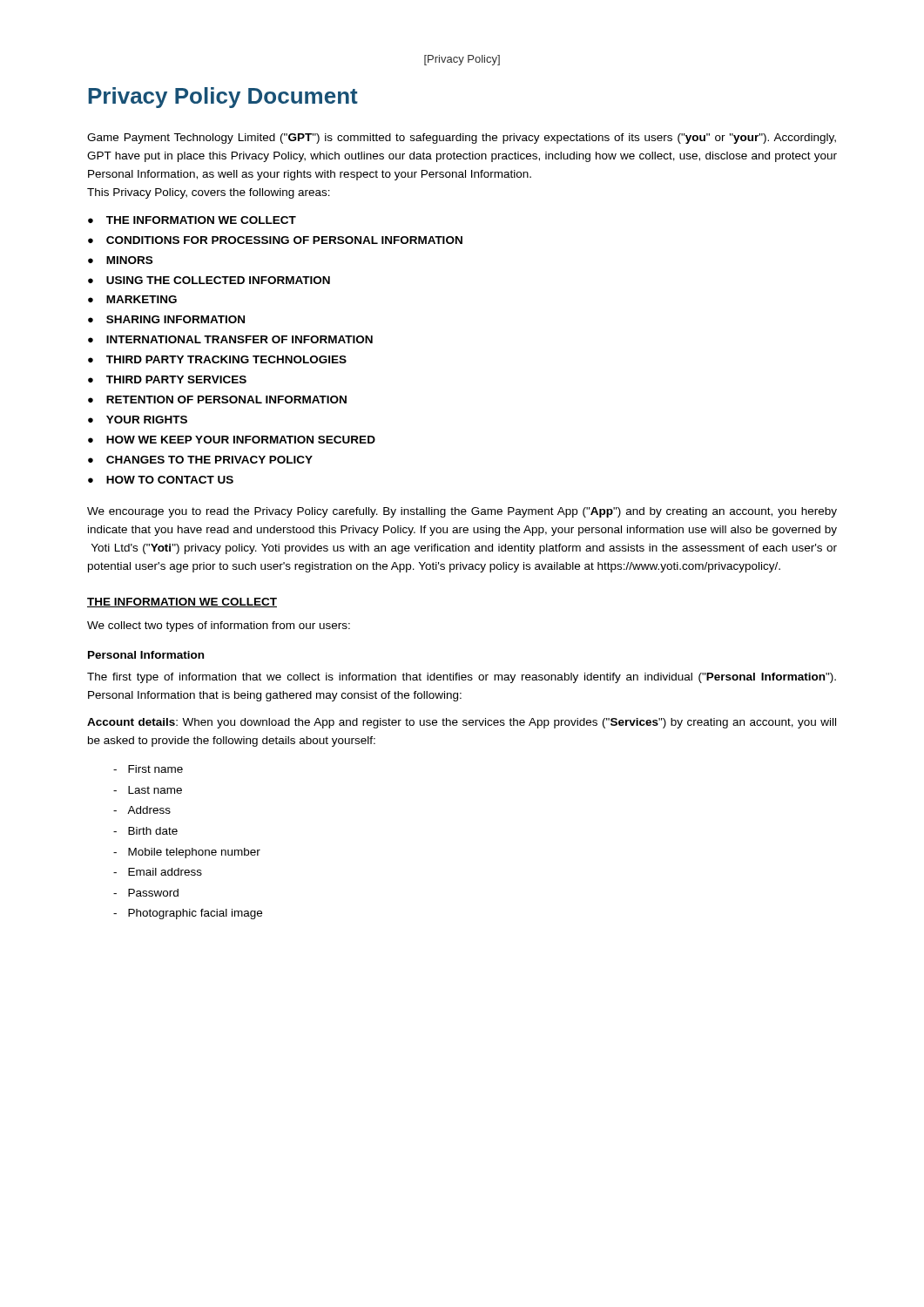Screen dimensions: 1307x924
Task: Select the text block that says "Account details: When you download"
Action: (462, 731)
